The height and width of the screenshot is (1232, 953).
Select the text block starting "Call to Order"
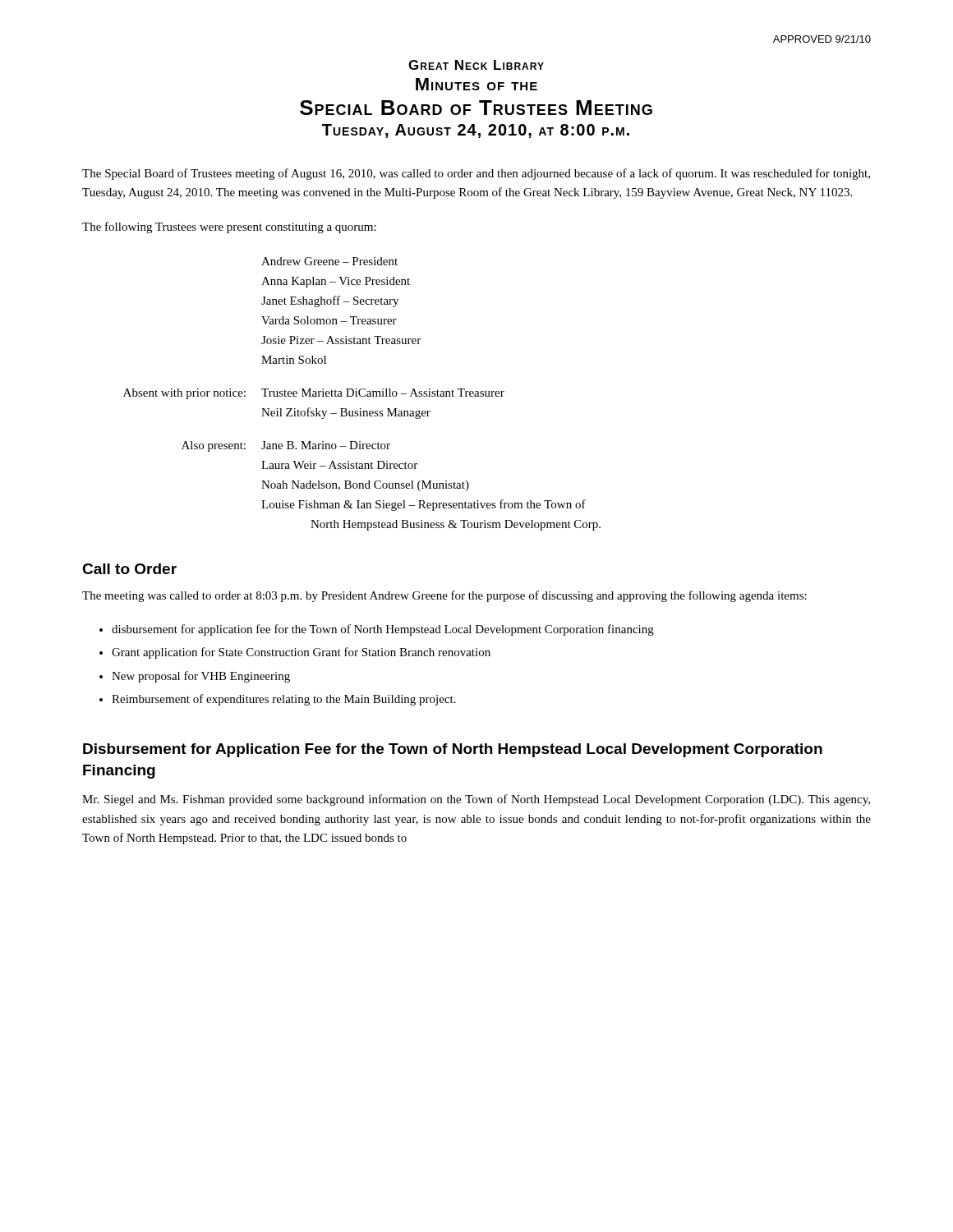point(129,569)
